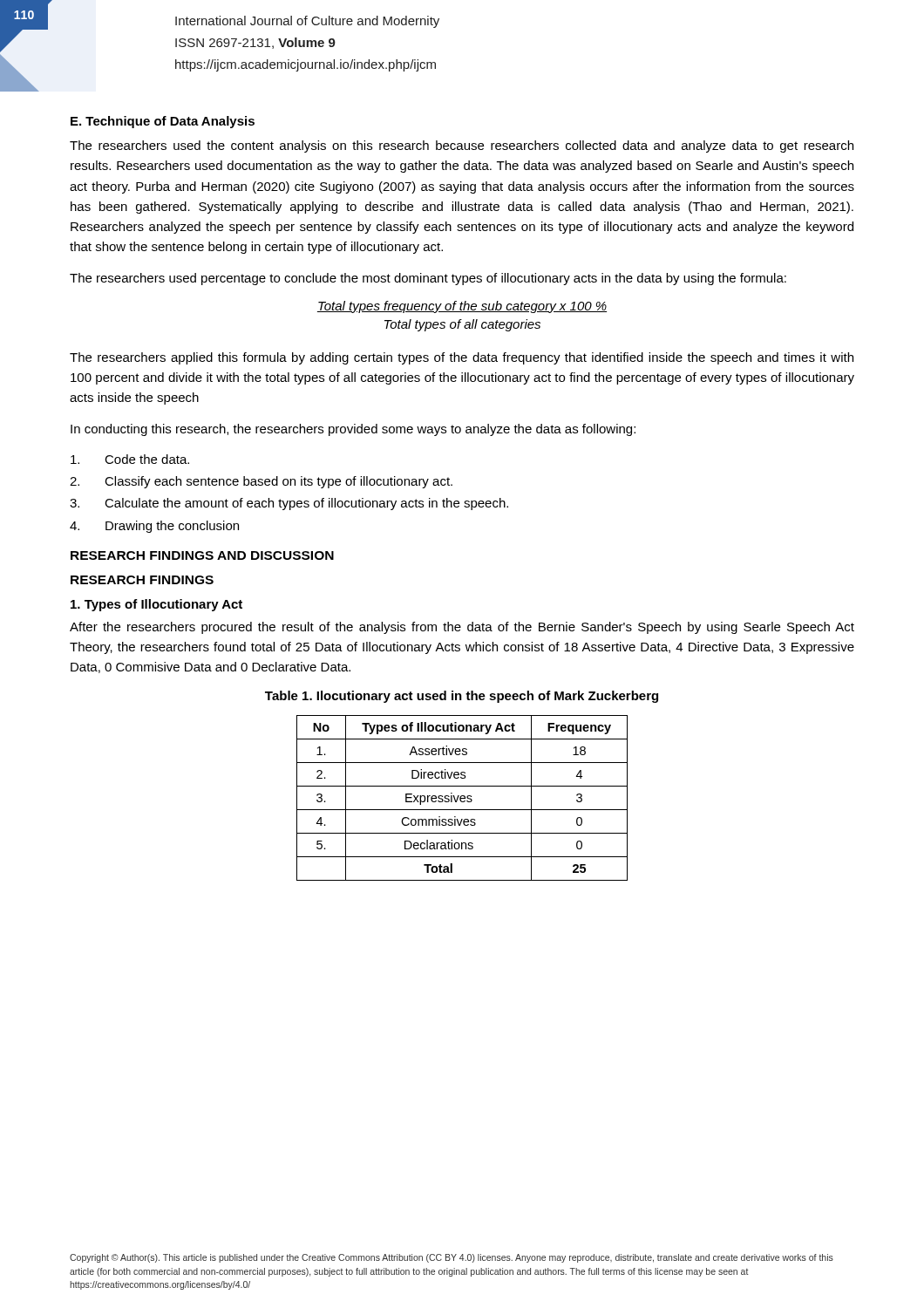
Task: Point to the block beginning "The researchers used the content"
Action: (x=462, y=196)
